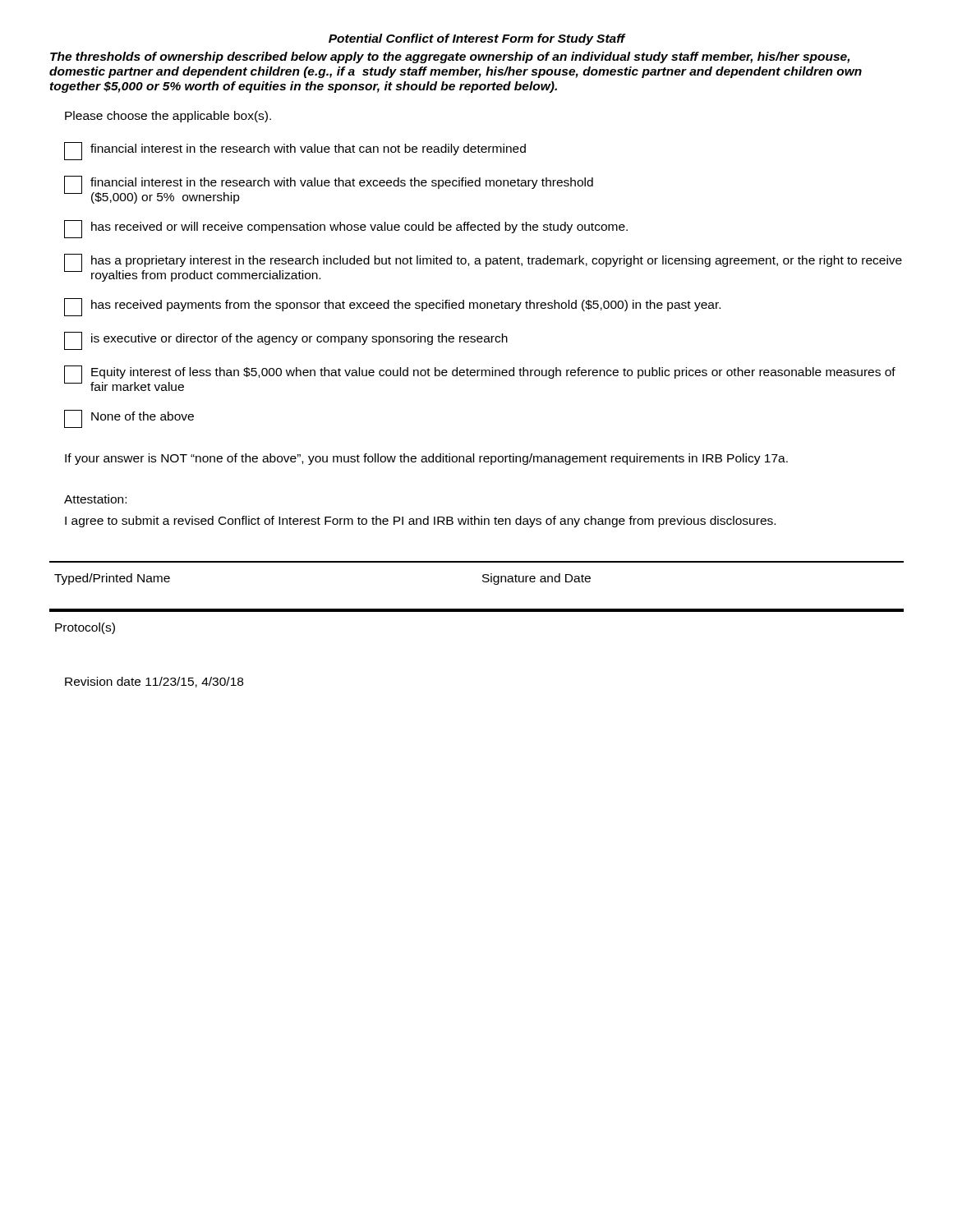
Task: Locate the element starting "I agree to submit a revised Conflict"
Action: [x=420, y=520]
